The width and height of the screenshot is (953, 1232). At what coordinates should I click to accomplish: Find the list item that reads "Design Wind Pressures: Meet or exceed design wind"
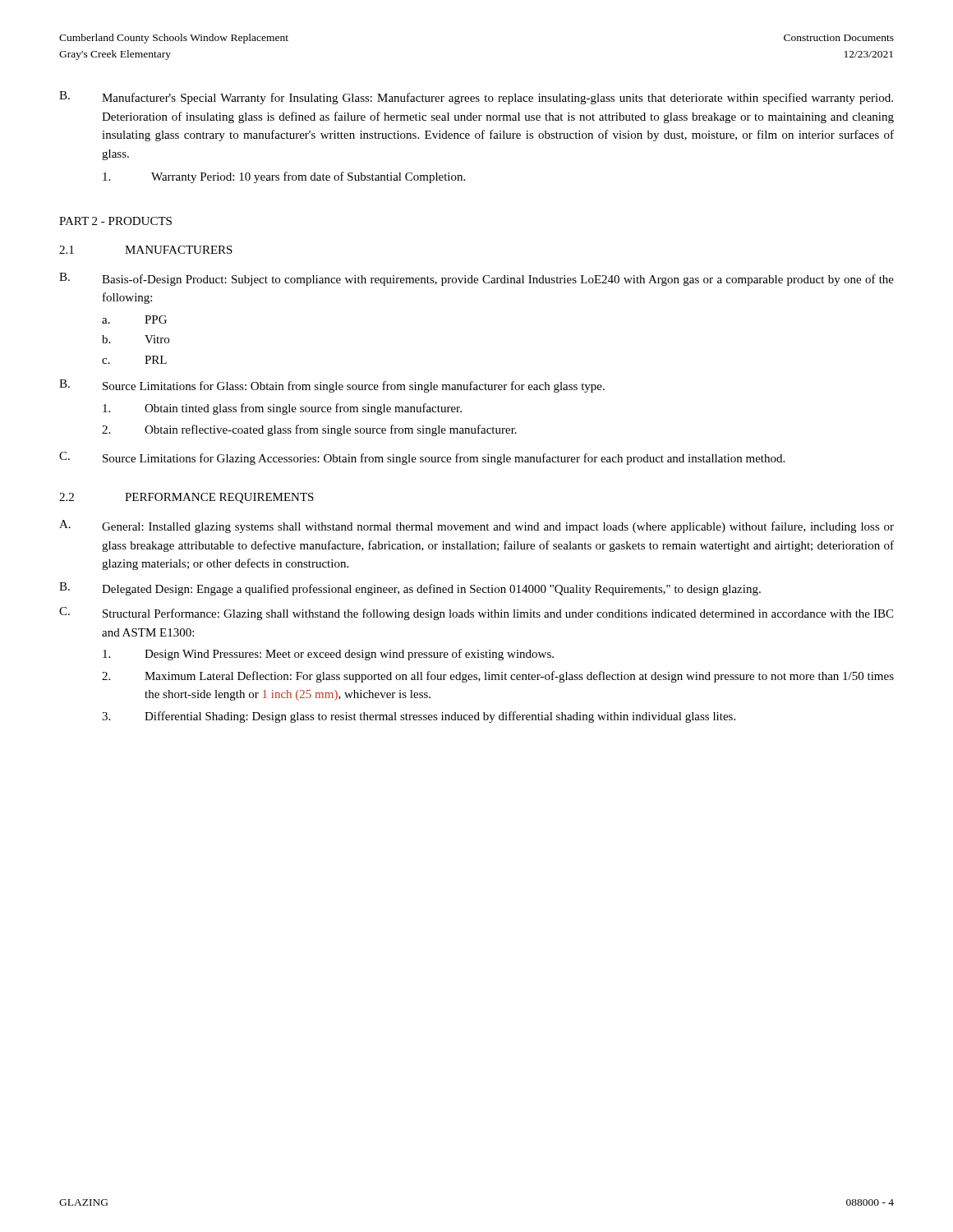click(498, 654)
